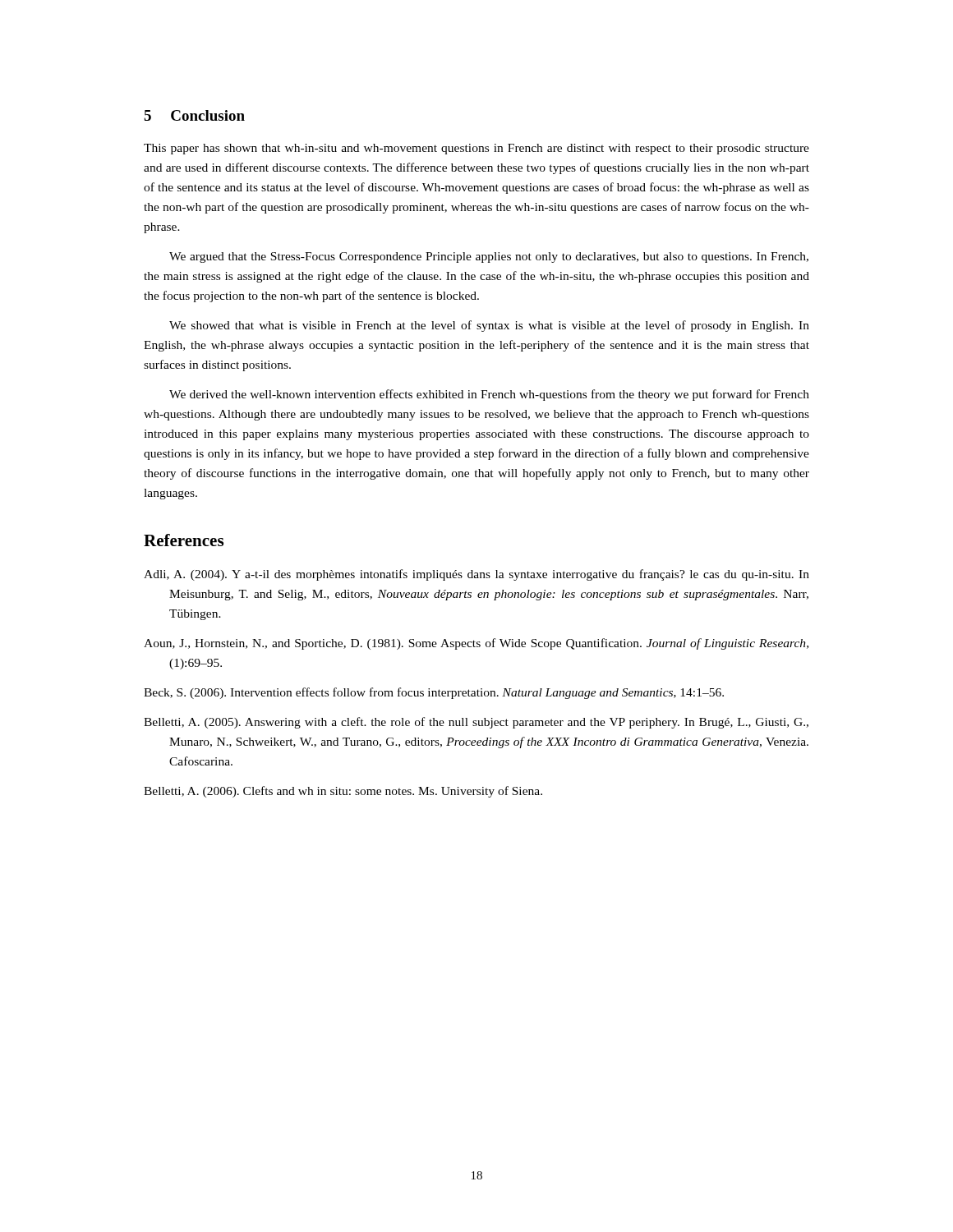Point to the text starting "Aoun, J., Hornstein,"
This screenshot has width=953, height=1232.
pos(476,653)
